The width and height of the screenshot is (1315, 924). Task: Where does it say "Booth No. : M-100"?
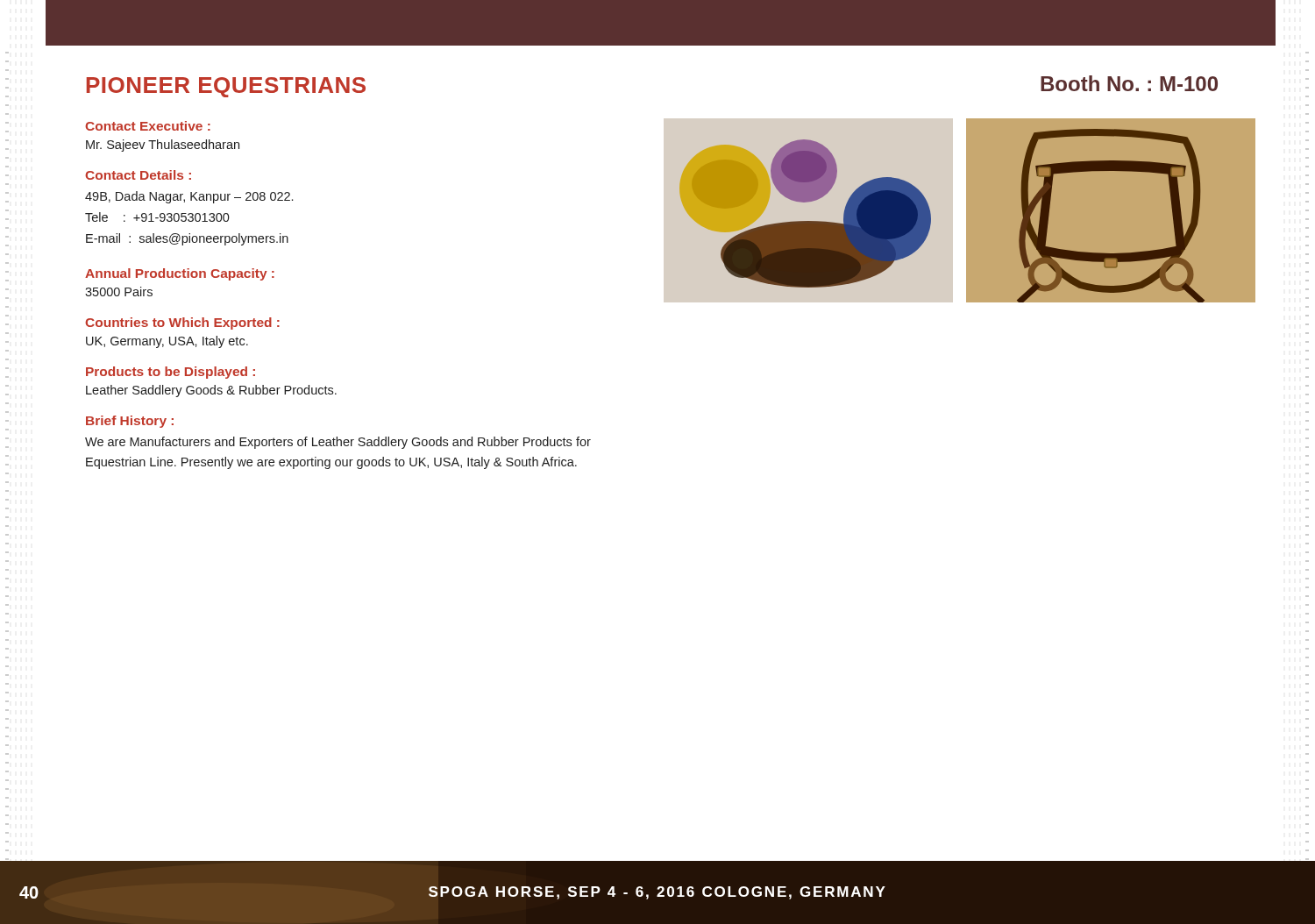(x=1129, y=84)
